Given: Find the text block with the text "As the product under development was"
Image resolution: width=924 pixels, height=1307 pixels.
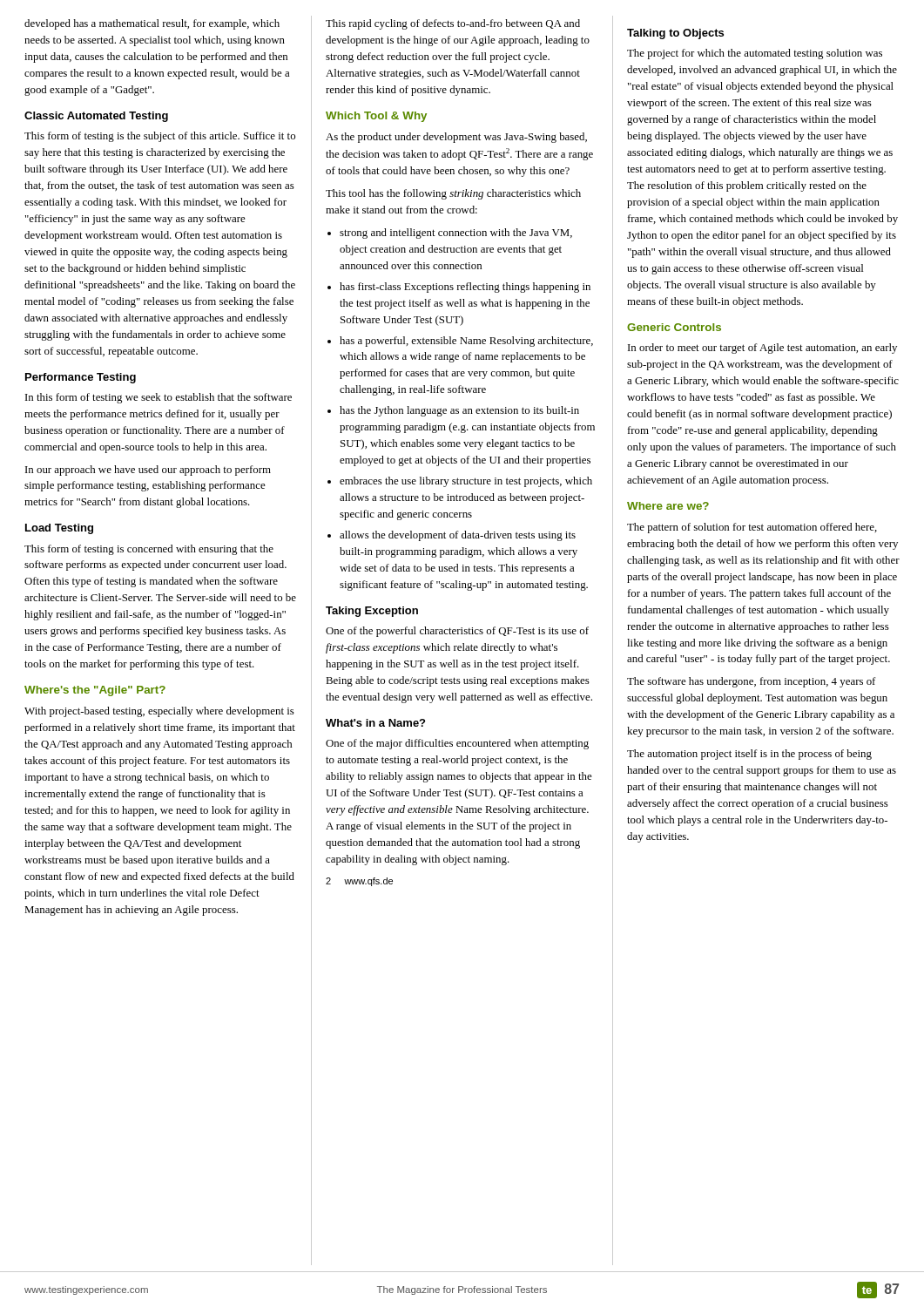Looking at the screenshot, I should tap(462, 174).
